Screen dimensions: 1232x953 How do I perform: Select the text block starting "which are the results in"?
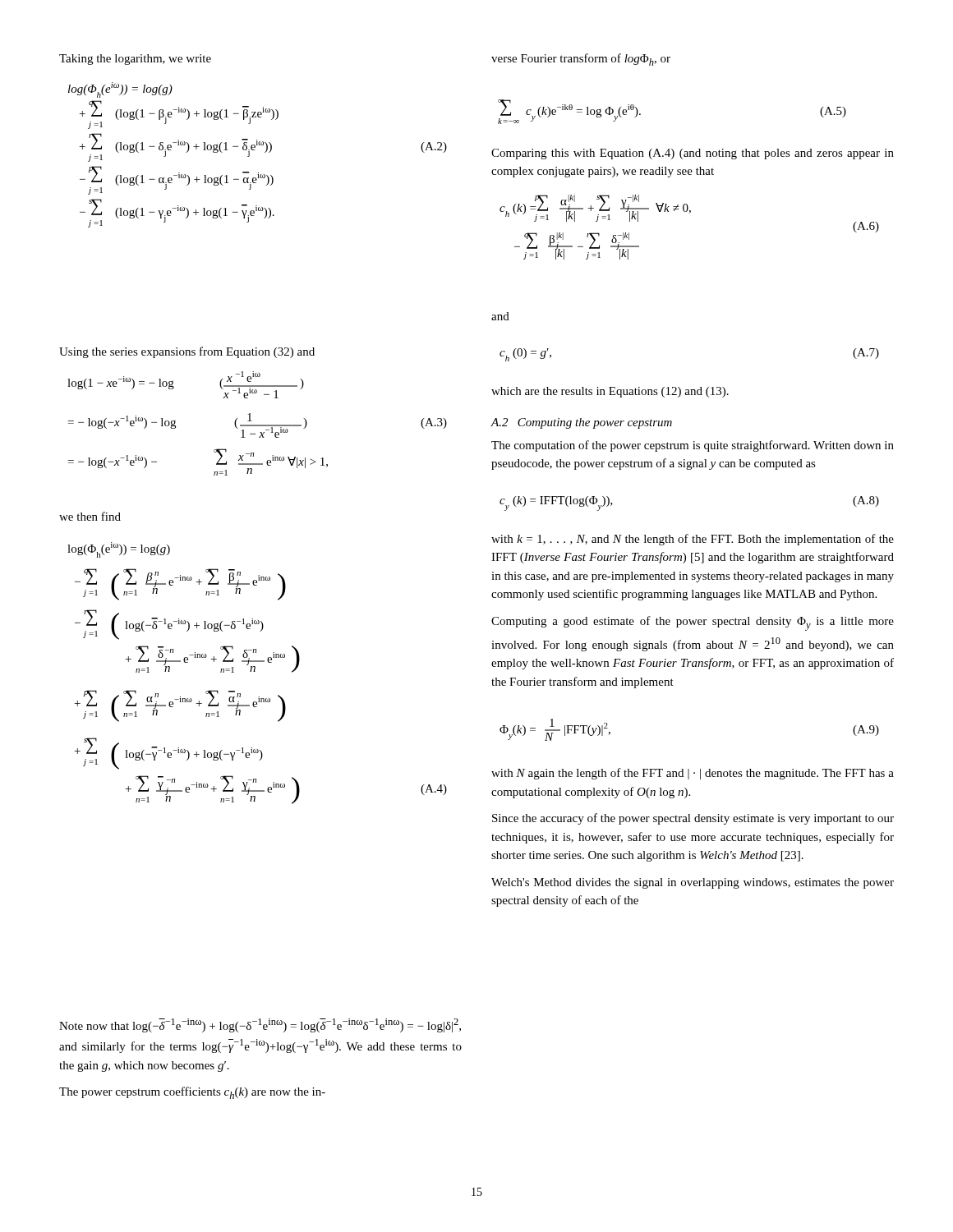coord(610,391)
